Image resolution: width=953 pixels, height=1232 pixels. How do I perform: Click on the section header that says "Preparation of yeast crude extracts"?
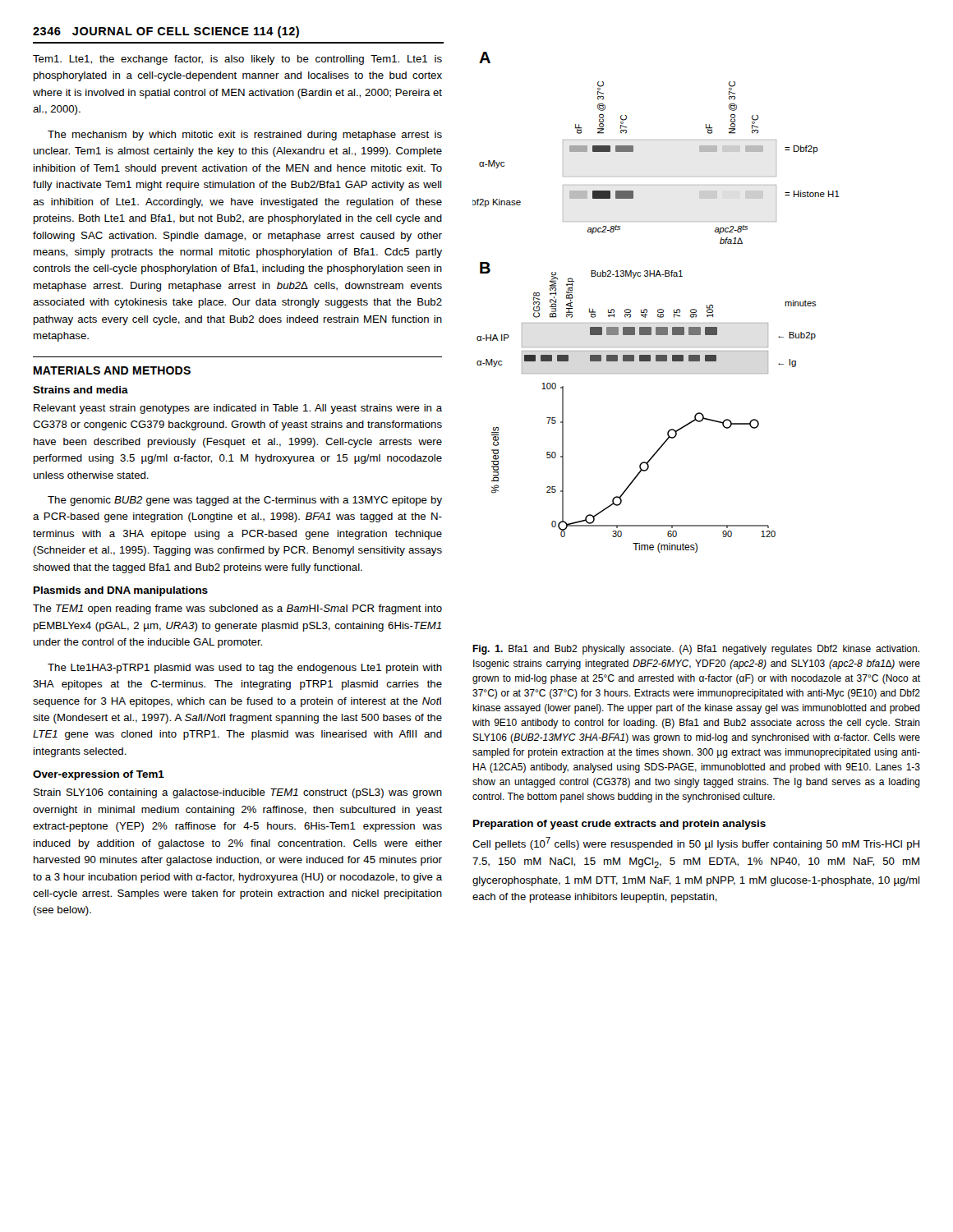tap(619, 823)
